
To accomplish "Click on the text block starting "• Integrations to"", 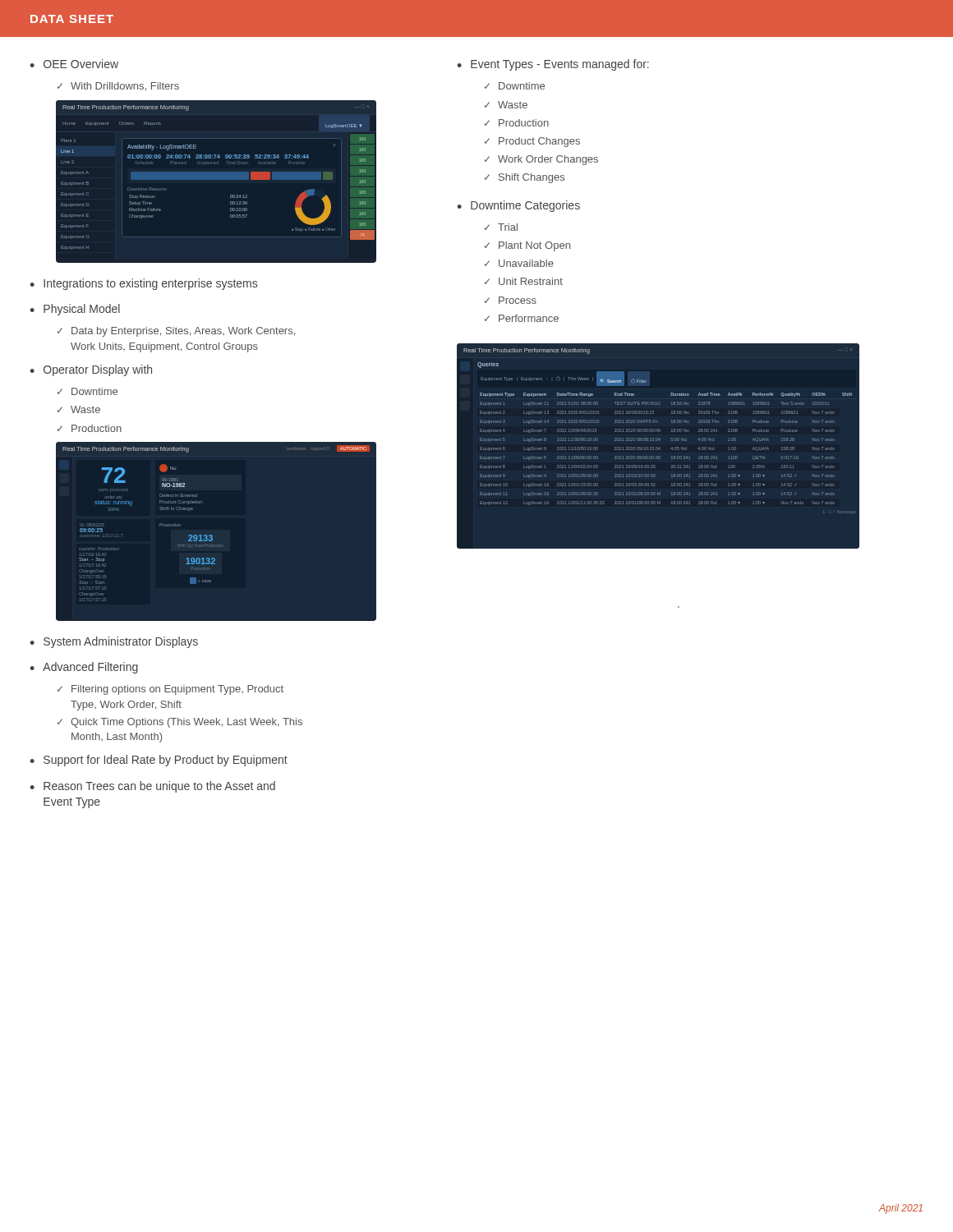I will [144, 285].
